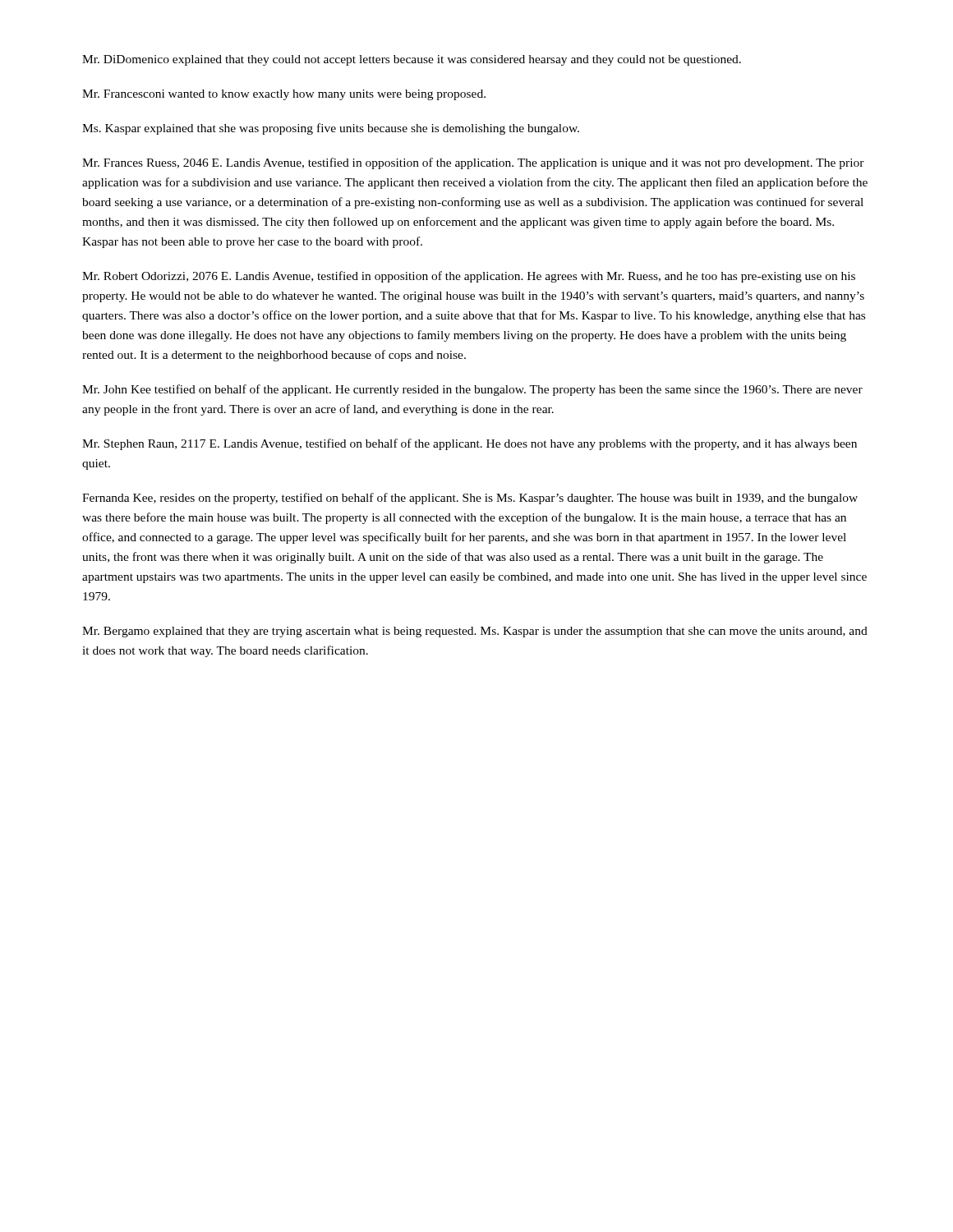Image resolution: width=953 pixels, height=1232 pixels.
Task: Locate the block of text that opens with "Mr. Francesconi wanted to know"
Action: 284,93
